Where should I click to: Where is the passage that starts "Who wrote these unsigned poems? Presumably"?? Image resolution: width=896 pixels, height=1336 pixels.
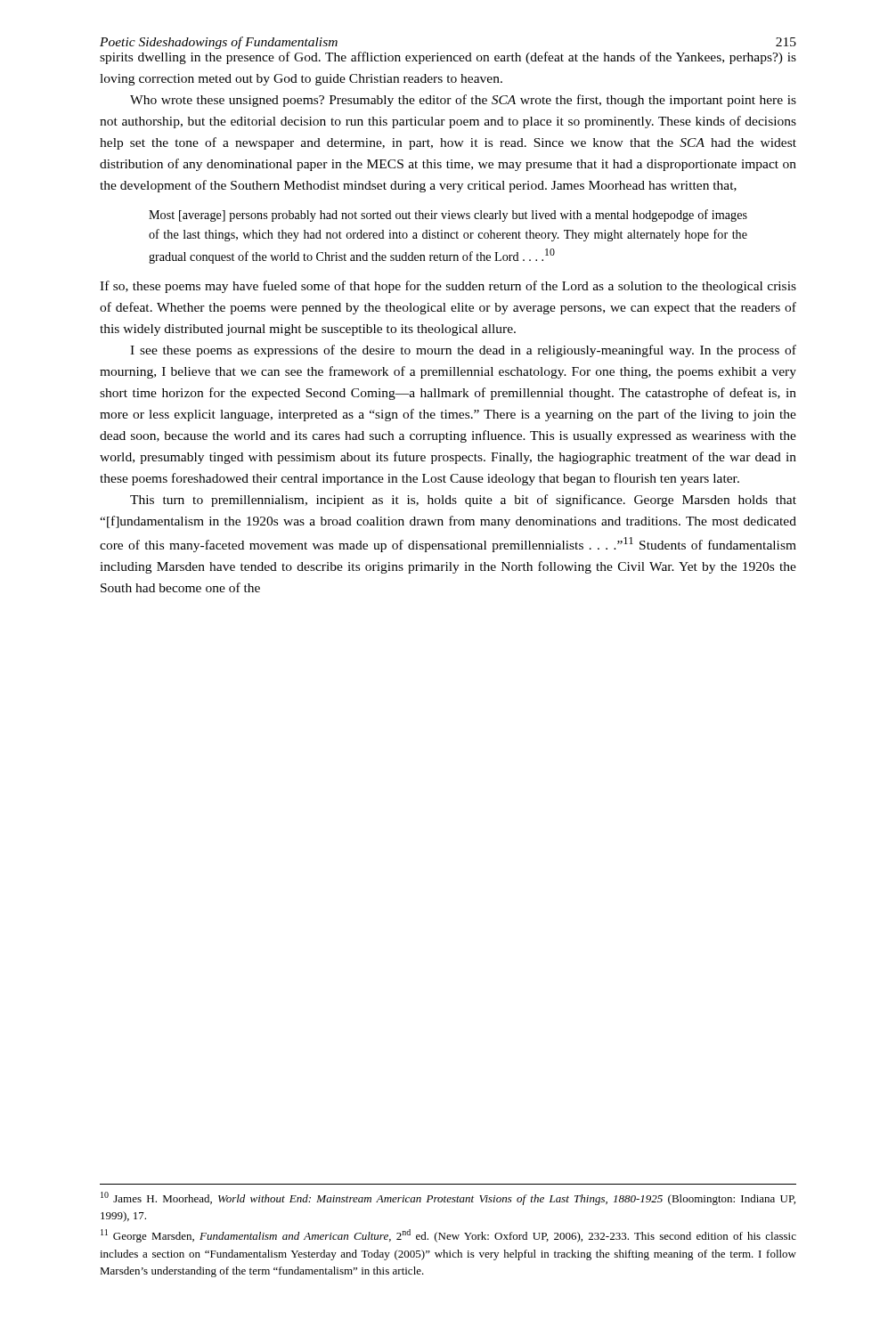[x=448, y=143]
